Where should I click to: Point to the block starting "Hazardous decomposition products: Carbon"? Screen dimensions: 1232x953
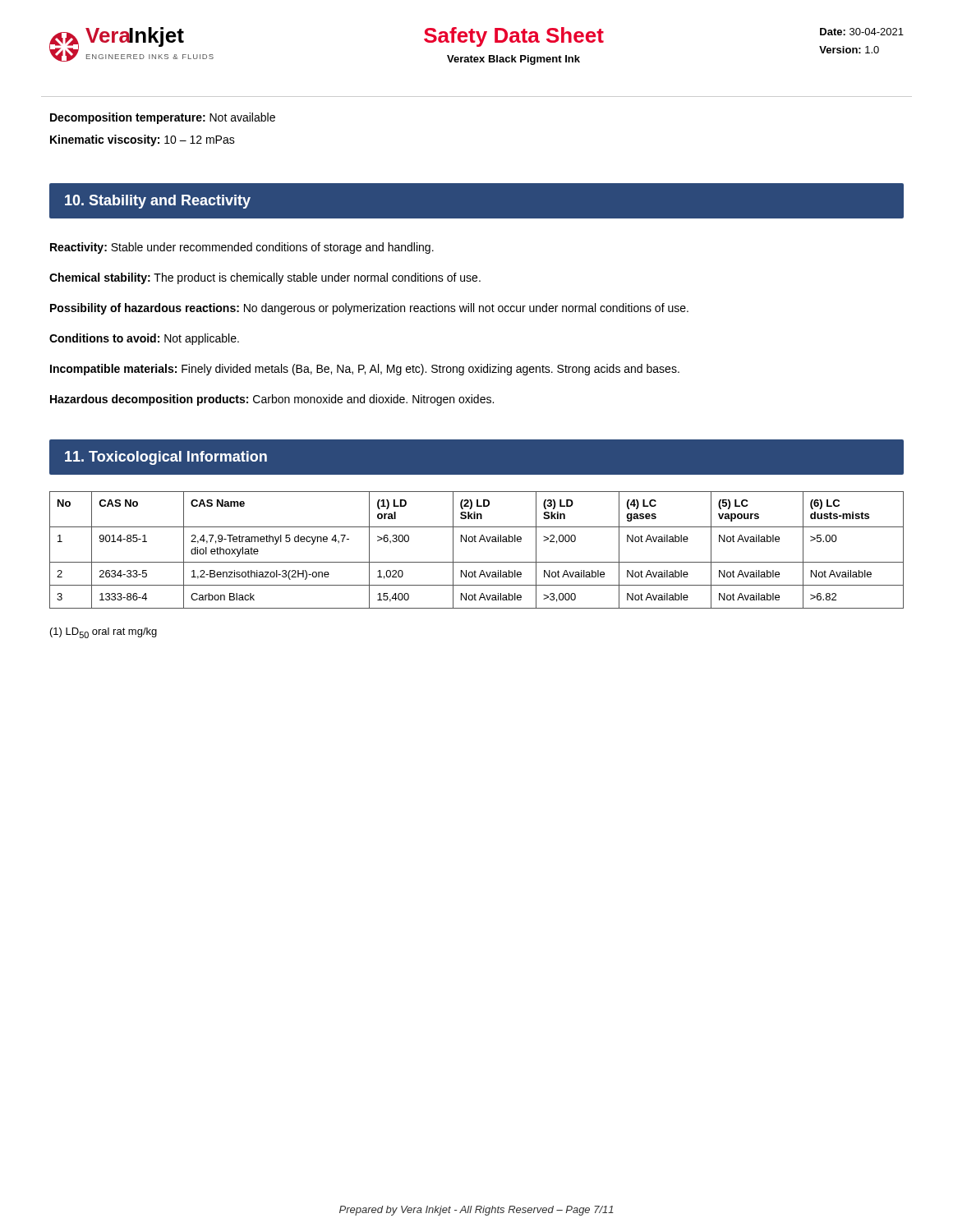[x=272, y=399]
